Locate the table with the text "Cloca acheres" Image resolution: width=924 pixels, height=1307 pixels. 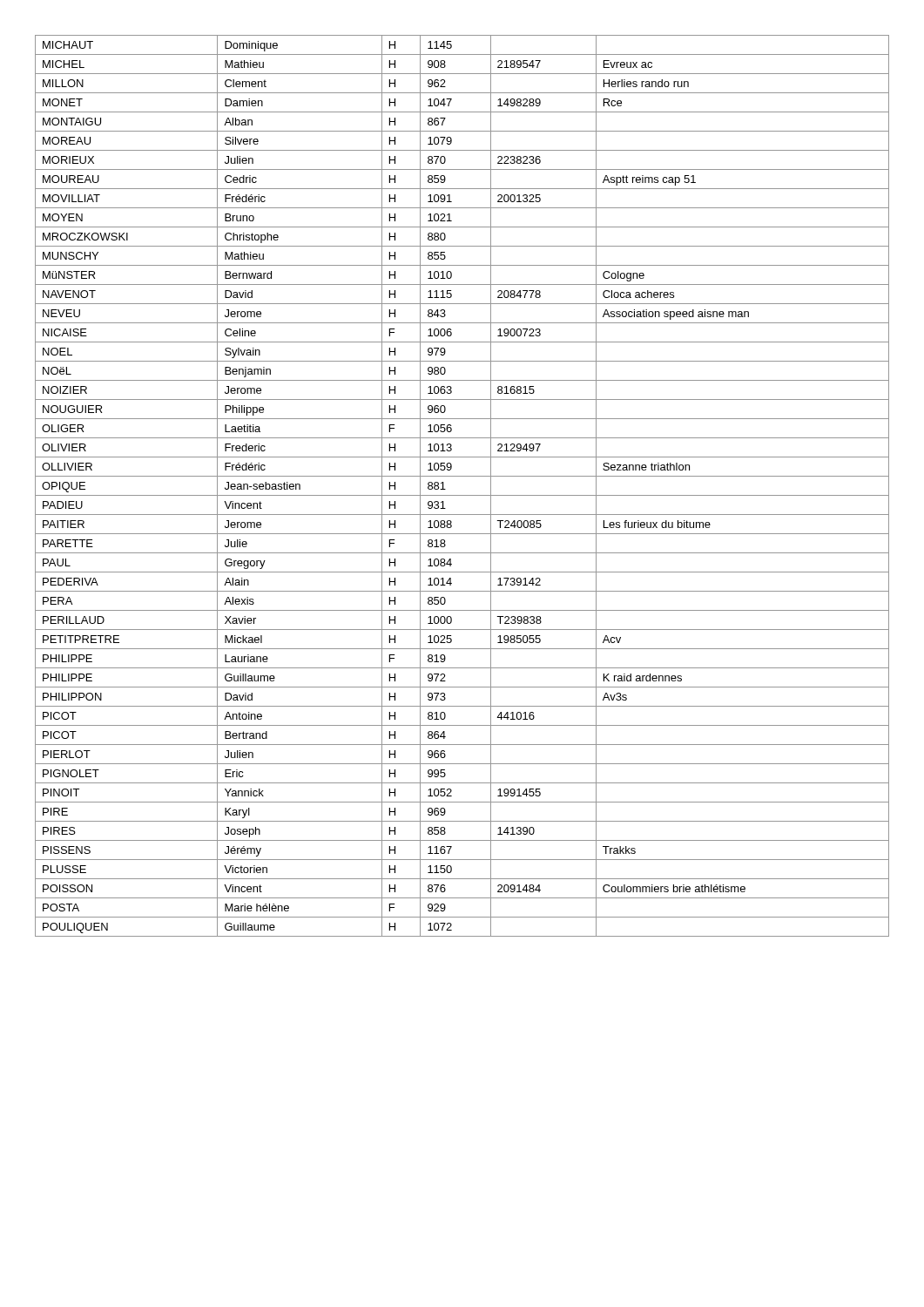tap(462, 486)
